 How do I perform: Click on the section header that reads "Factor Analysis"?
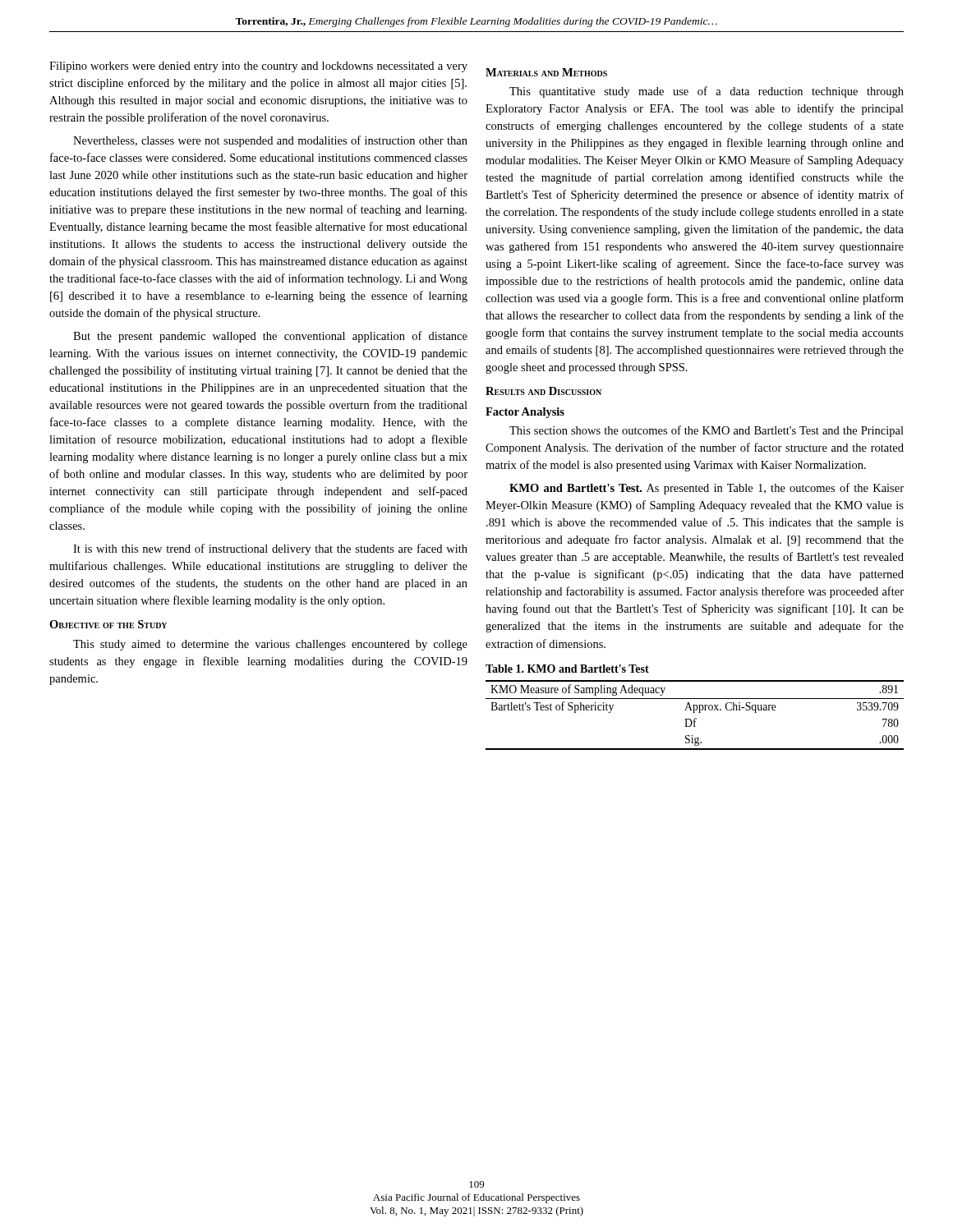[525, 413]
